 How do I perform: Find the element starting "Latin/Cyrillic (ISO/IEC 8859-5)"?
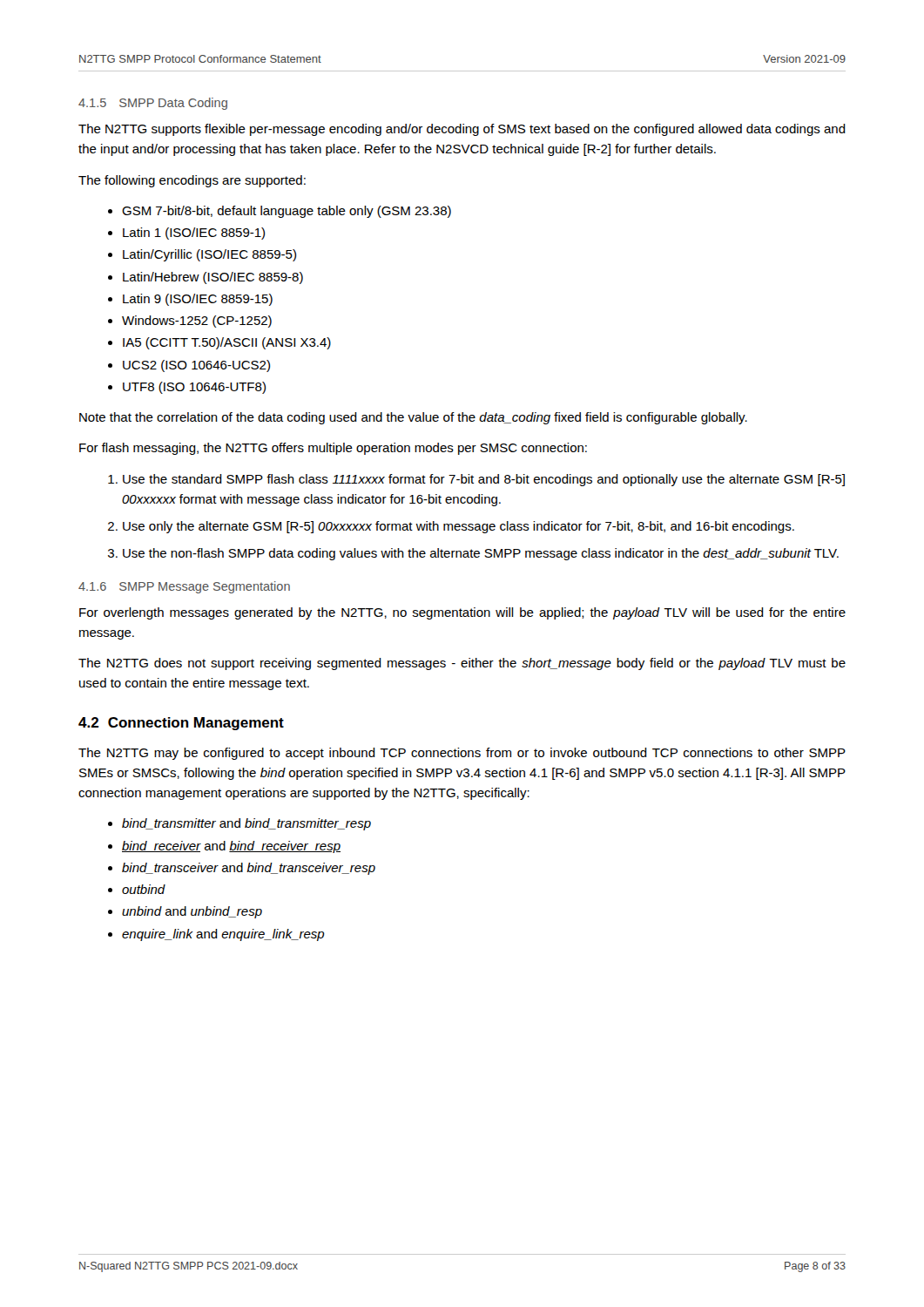[x=209, y=255]
